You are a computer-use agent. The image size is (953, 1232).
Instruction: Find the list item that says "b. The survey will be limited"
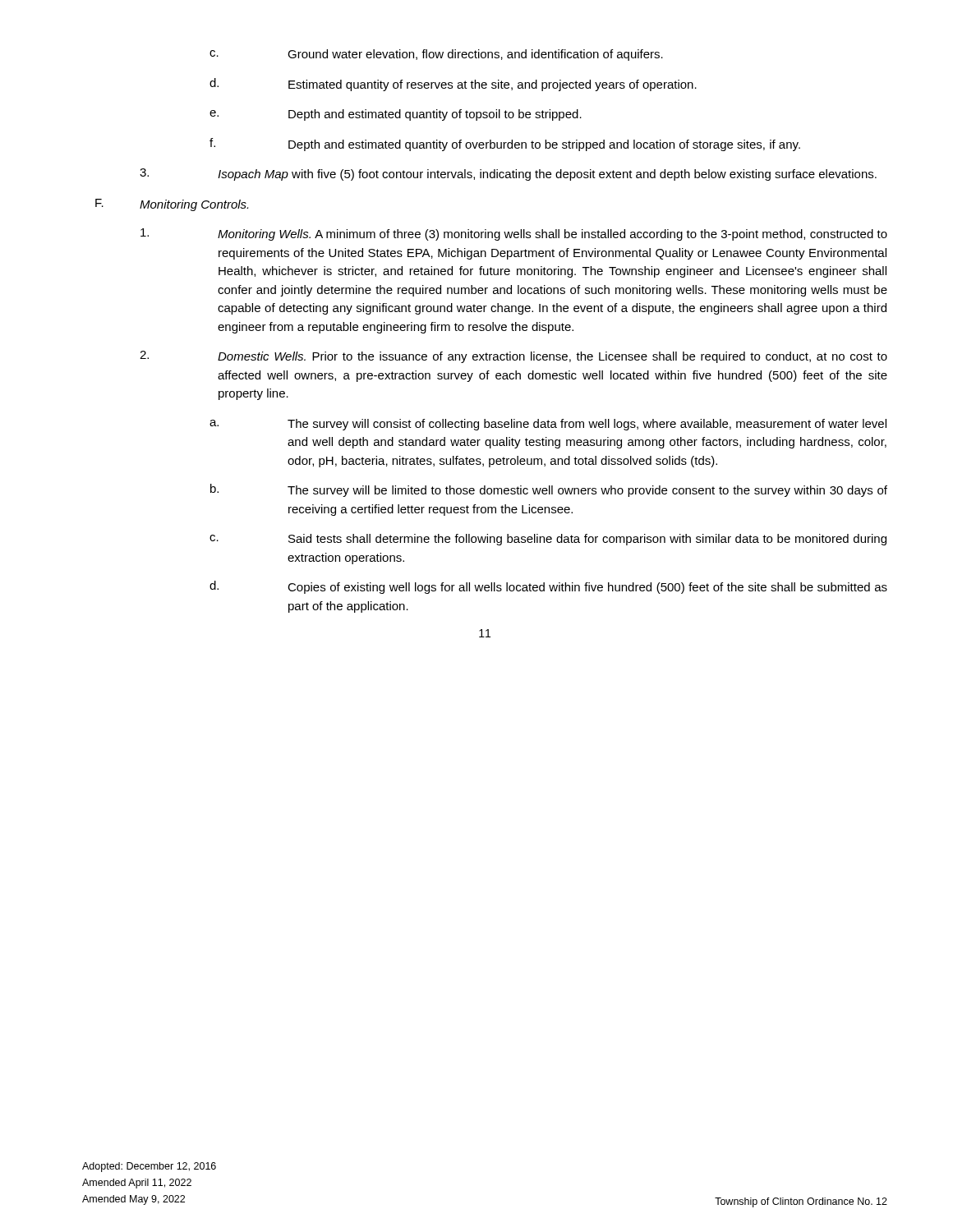tap(485, 500)
